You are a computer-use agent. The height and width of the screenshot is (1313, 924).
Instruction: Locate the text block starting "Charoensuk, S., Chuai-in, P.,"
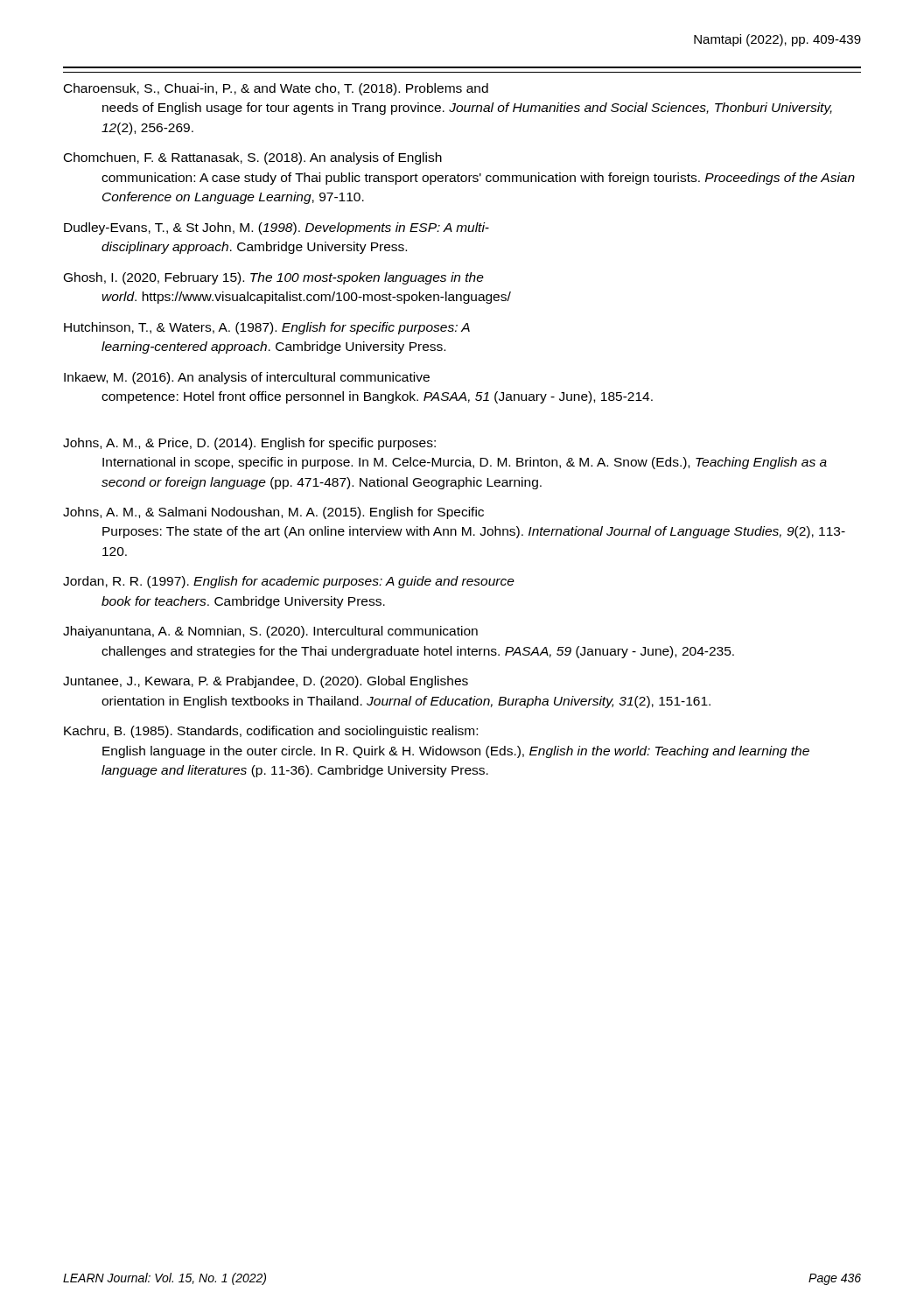(x=462, y=108)
